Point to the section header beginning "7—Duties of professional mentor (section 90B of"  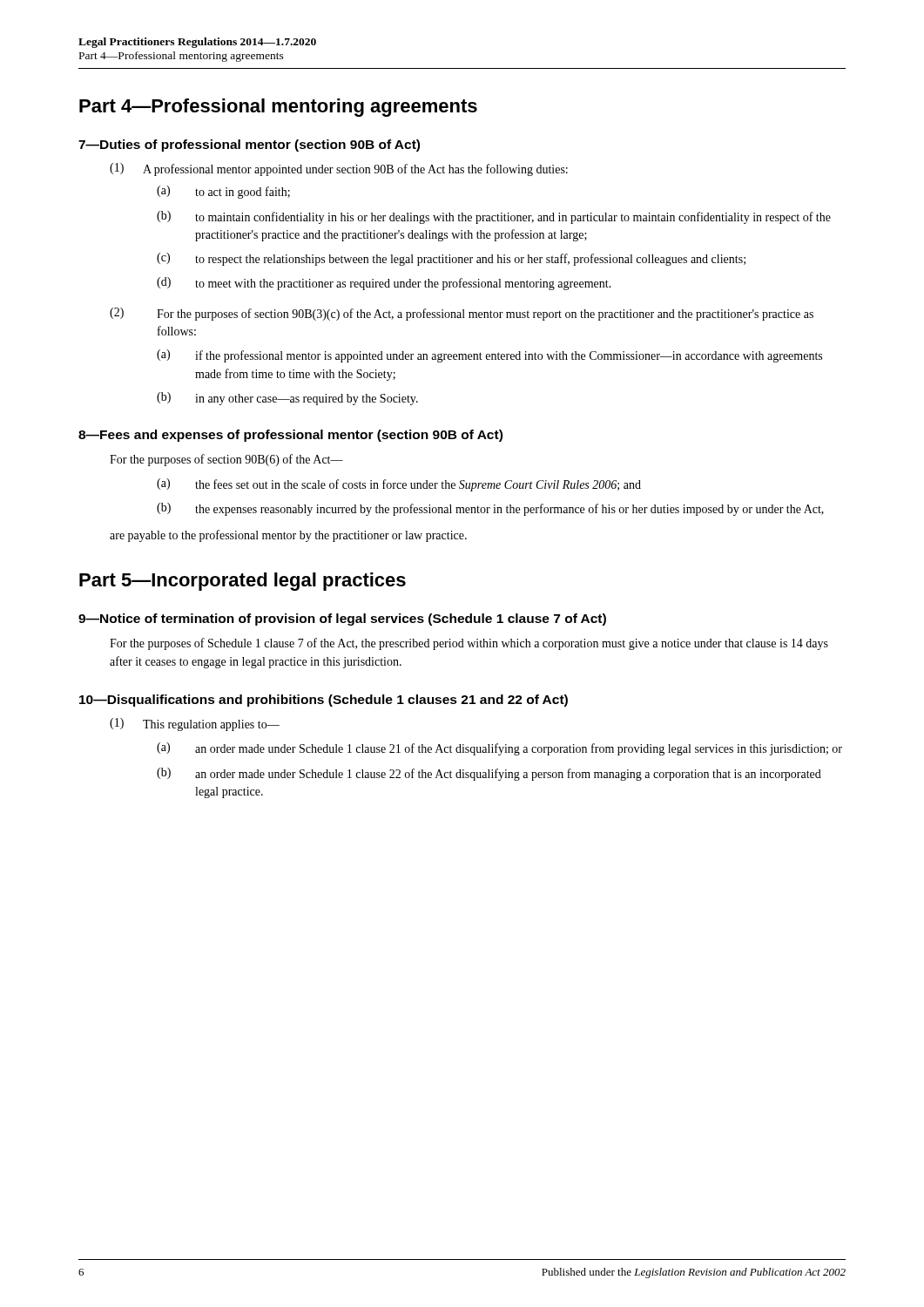point(249,146)
